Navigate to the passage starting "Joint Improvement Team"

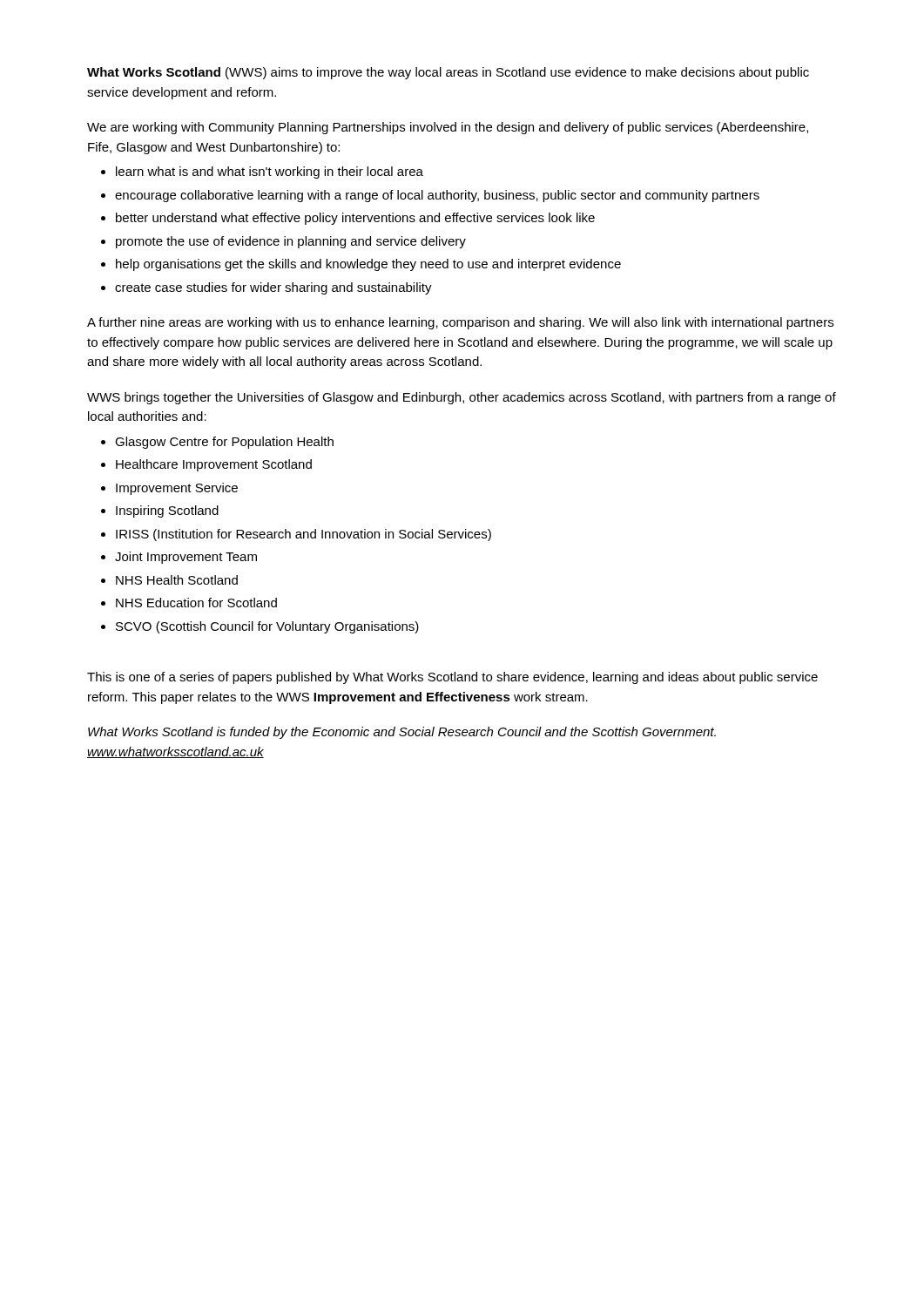186,556
